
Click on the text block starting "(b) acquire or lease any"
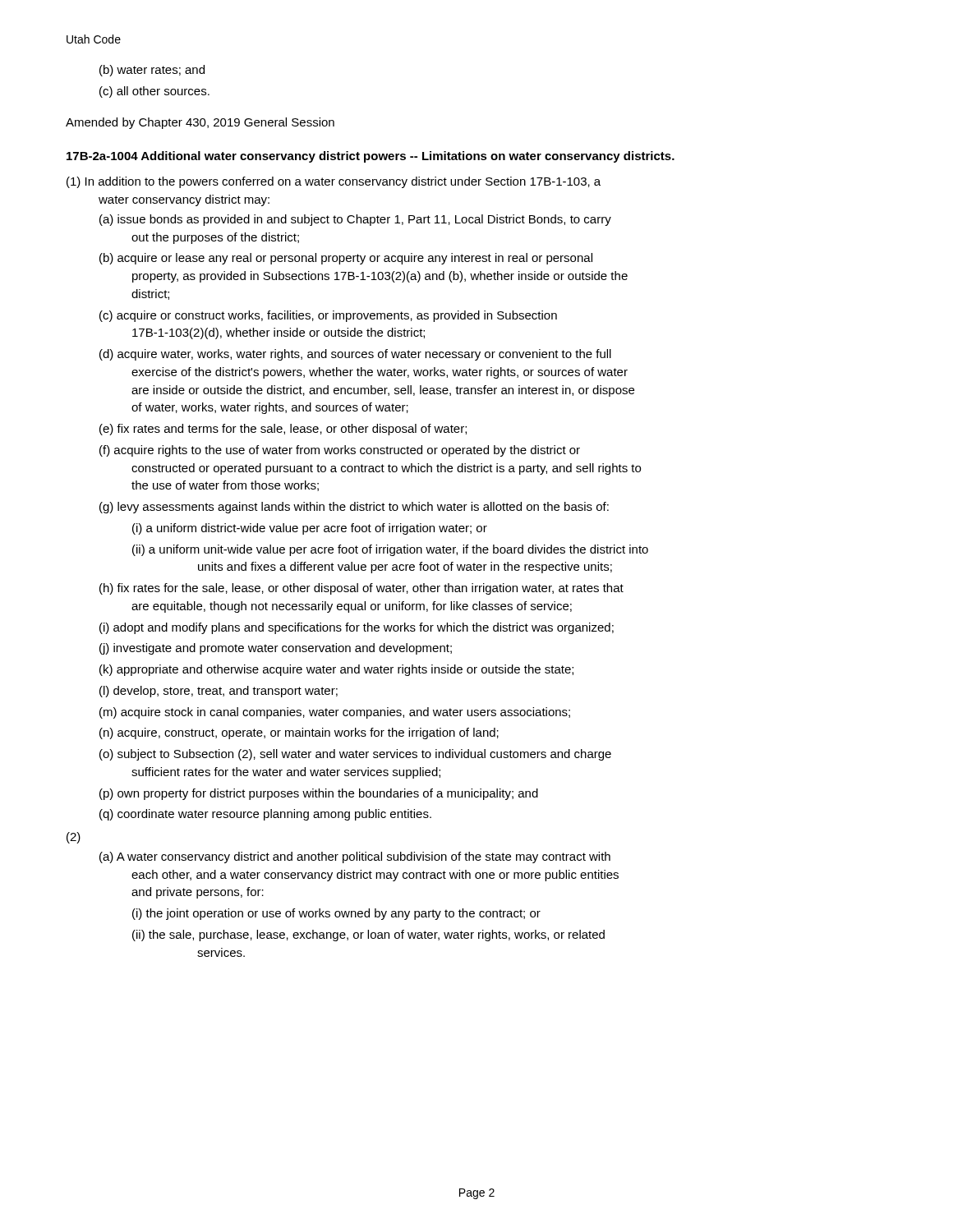363,276
